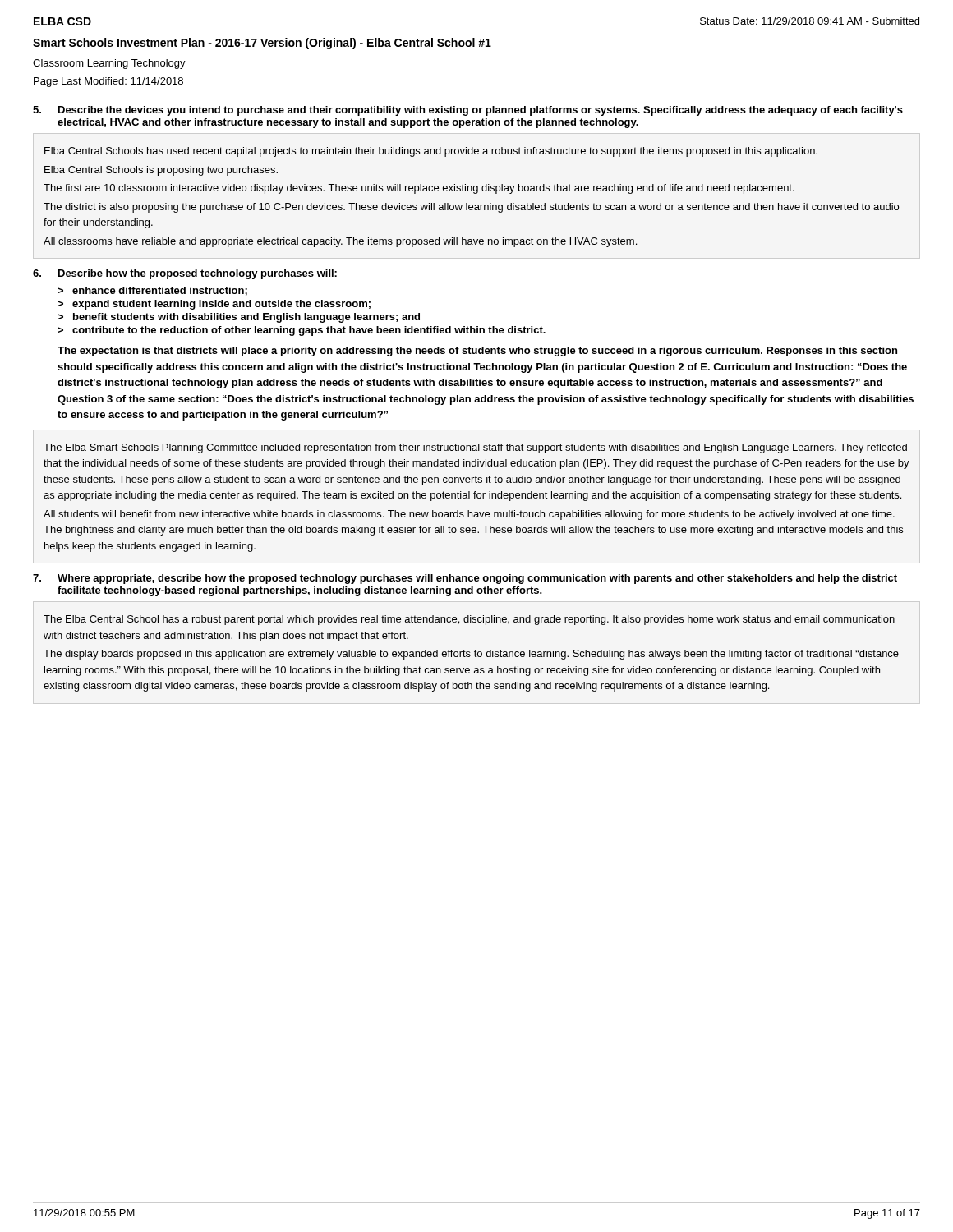Navigate to the text starting "Elba Central Schools has used"
Image resolution: width=953 pixels, height=1232 pixels.
[x=476, y=196]
